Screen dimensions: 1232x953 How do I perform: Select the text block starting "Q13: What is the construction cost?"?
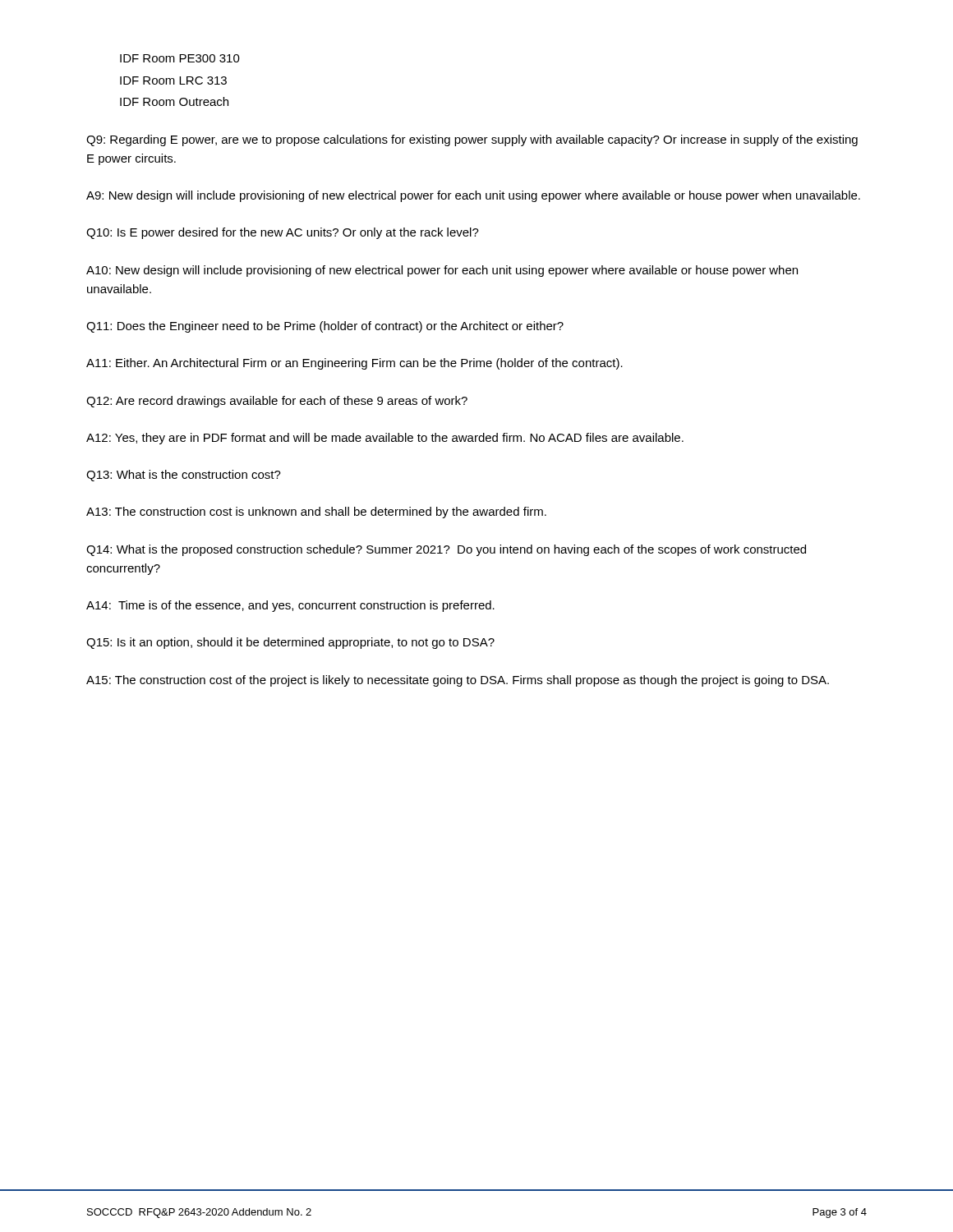pos(184,474)
